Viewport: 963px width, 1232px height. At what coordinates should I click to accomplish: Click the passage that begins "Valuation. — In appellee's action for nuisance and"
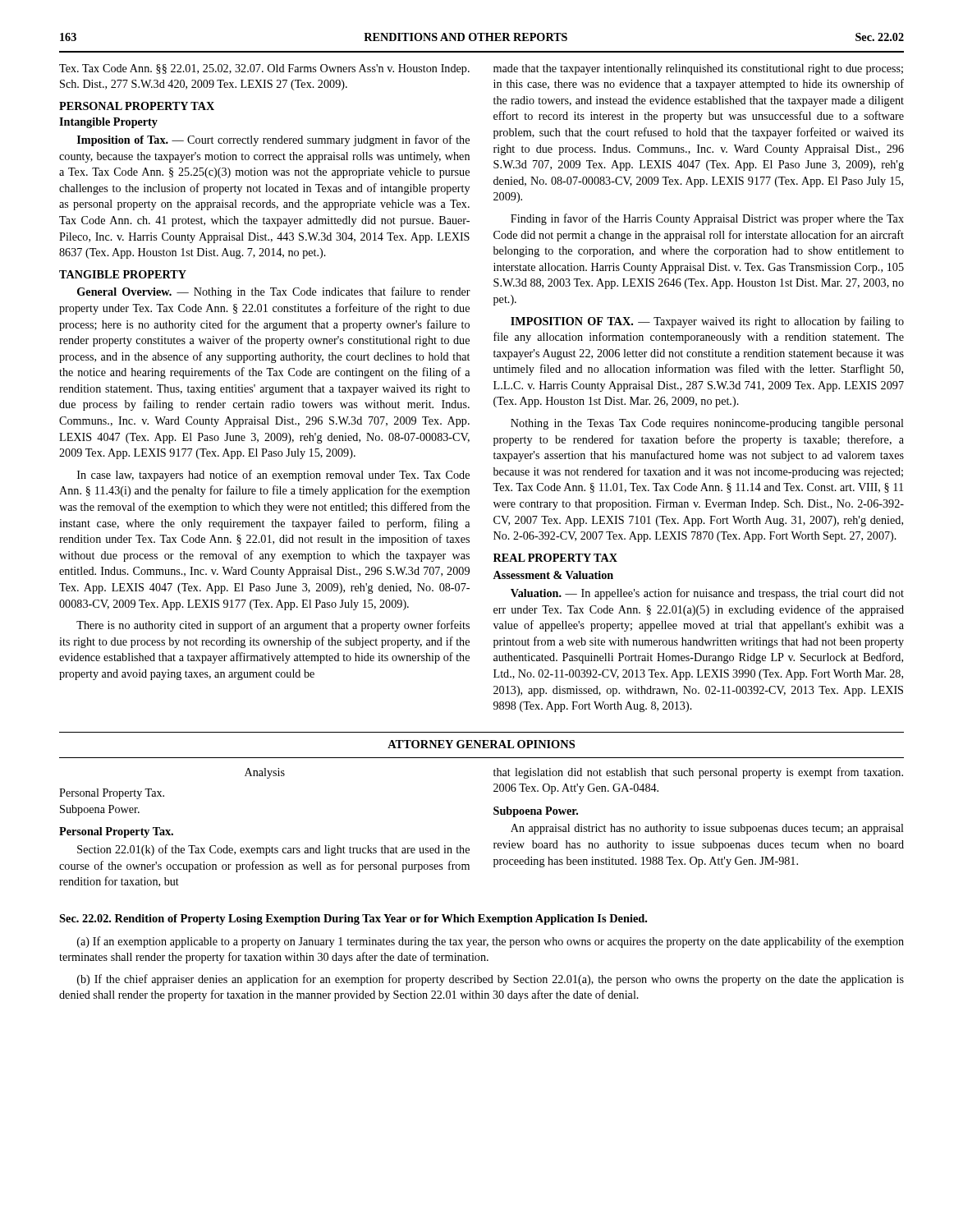pos(698,650)
